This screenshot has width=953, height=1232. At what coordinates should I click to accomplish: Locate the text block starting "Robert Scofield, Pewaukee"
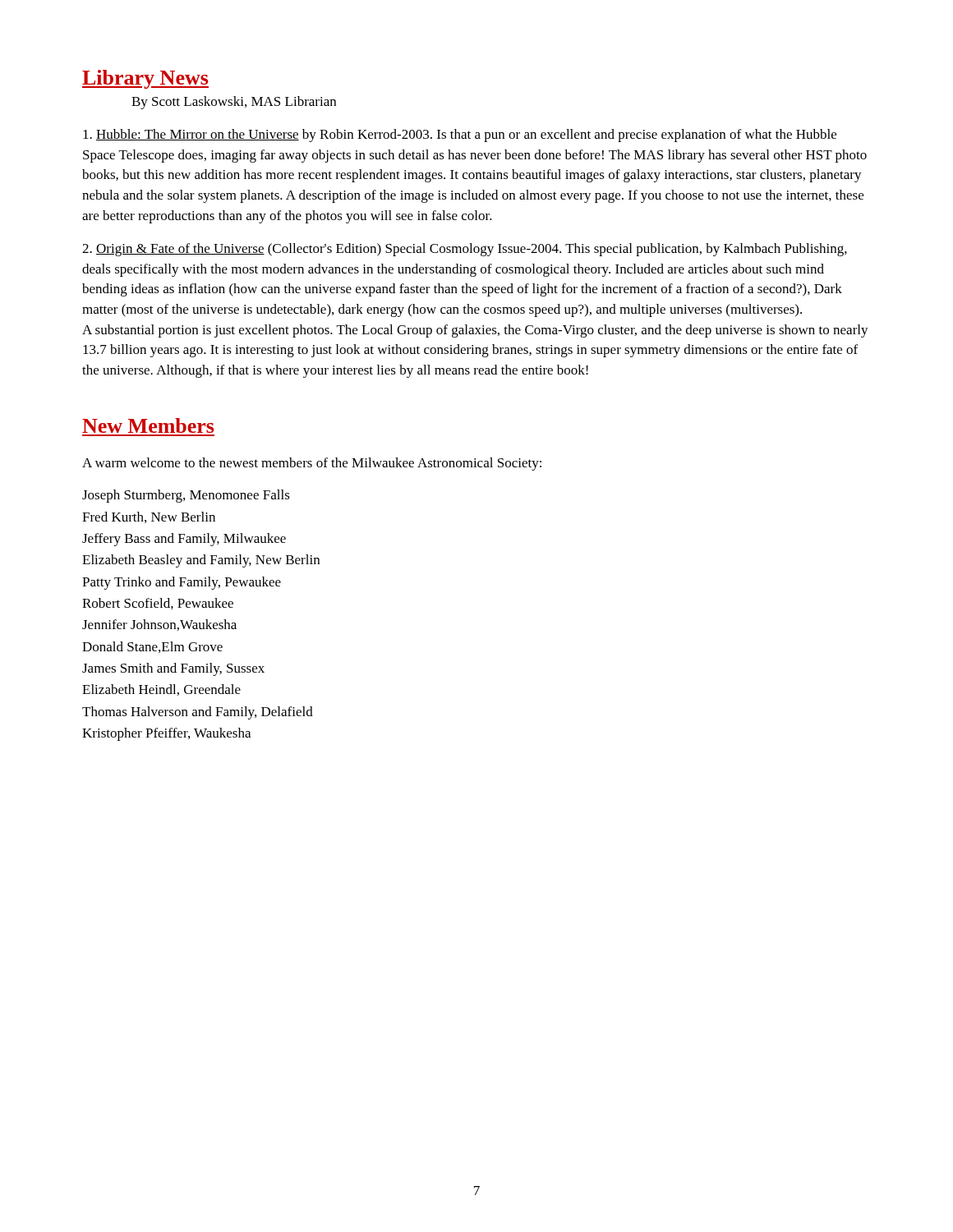pyautogui.click(x=158, y=603)
